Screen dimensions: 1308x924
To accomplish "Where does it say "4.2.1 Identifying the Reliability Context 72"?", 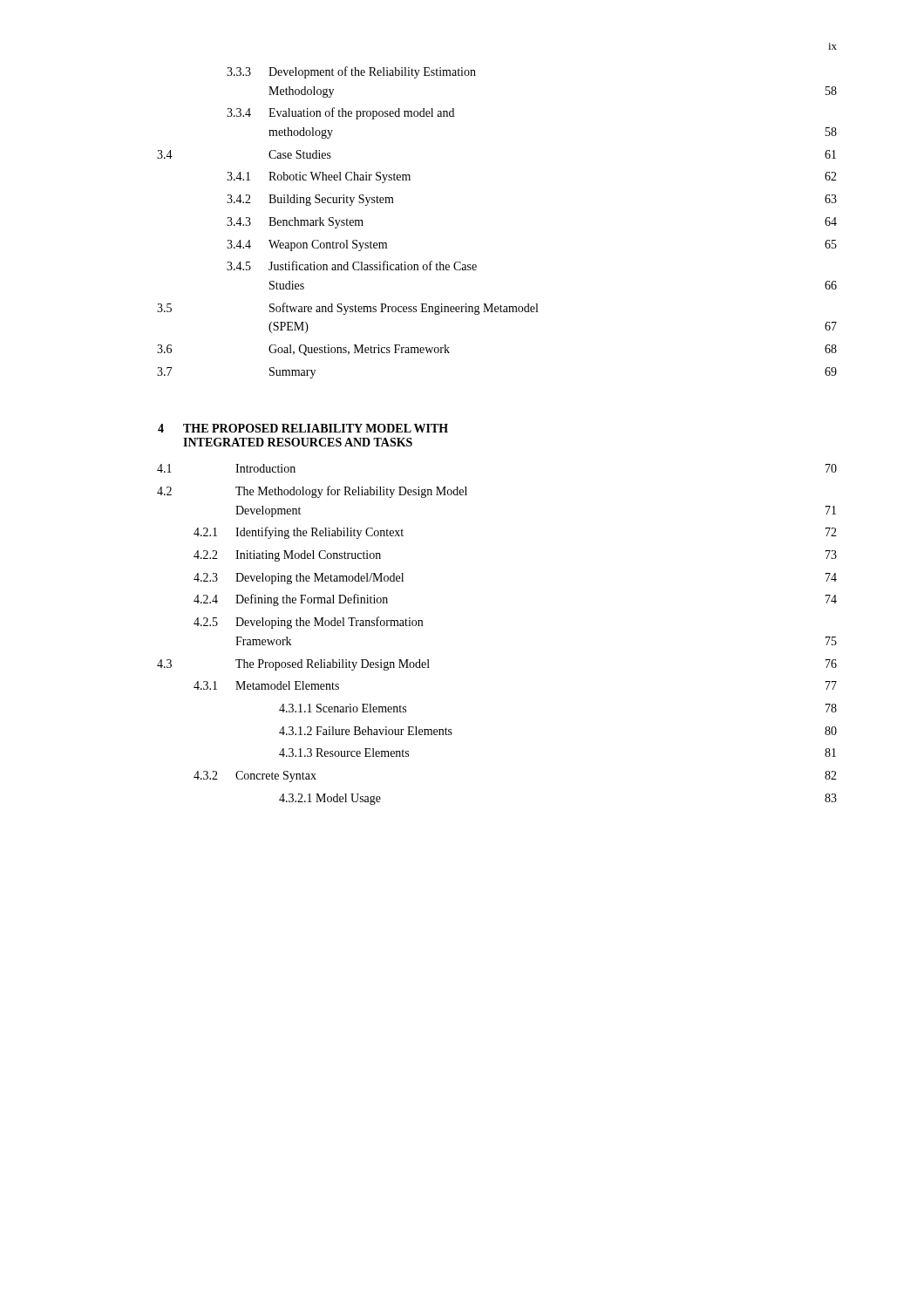I will tap(323, 532).
